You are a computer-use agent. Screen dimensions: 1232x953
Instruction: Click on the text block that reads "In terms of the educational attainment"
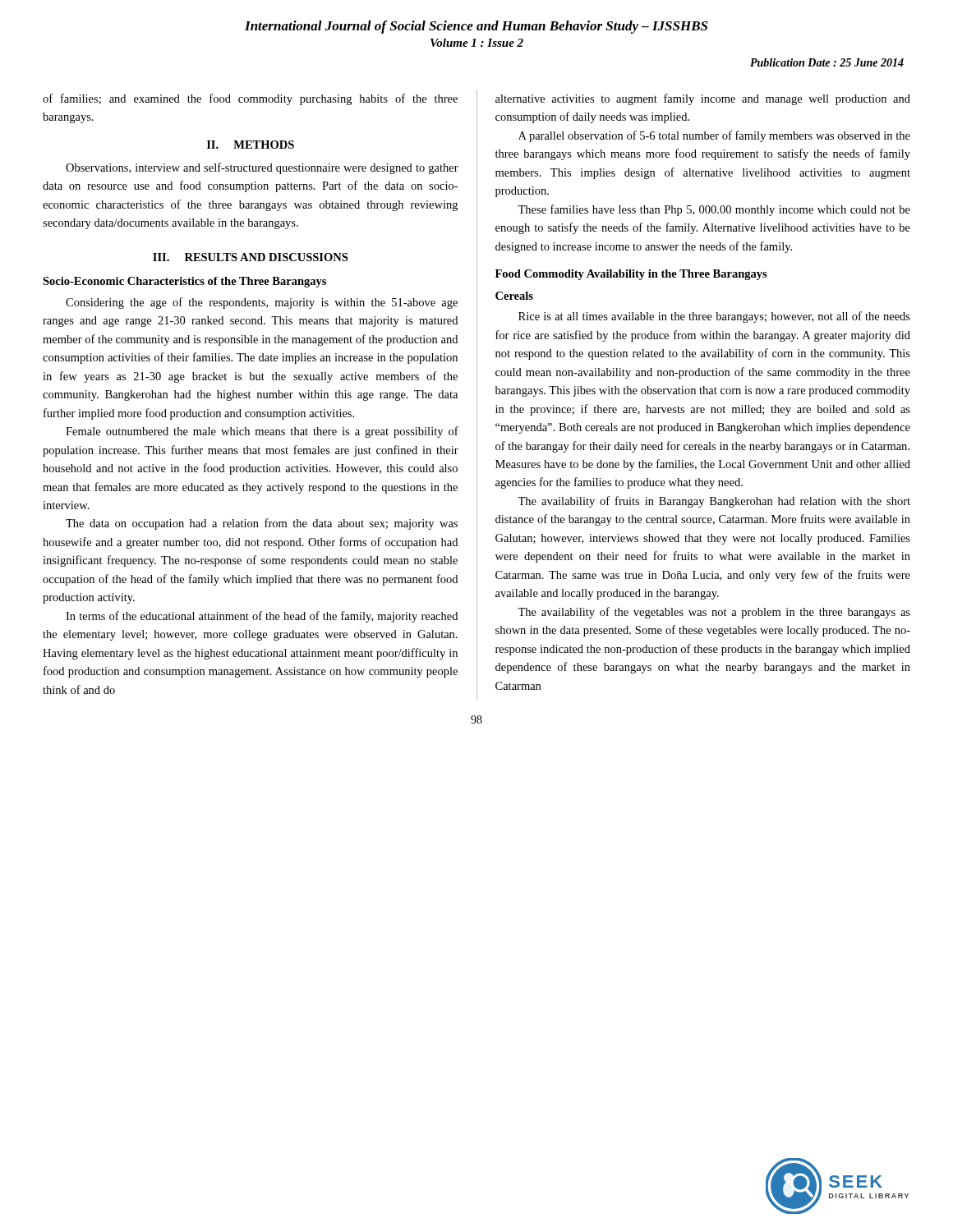tap(250, 653)
